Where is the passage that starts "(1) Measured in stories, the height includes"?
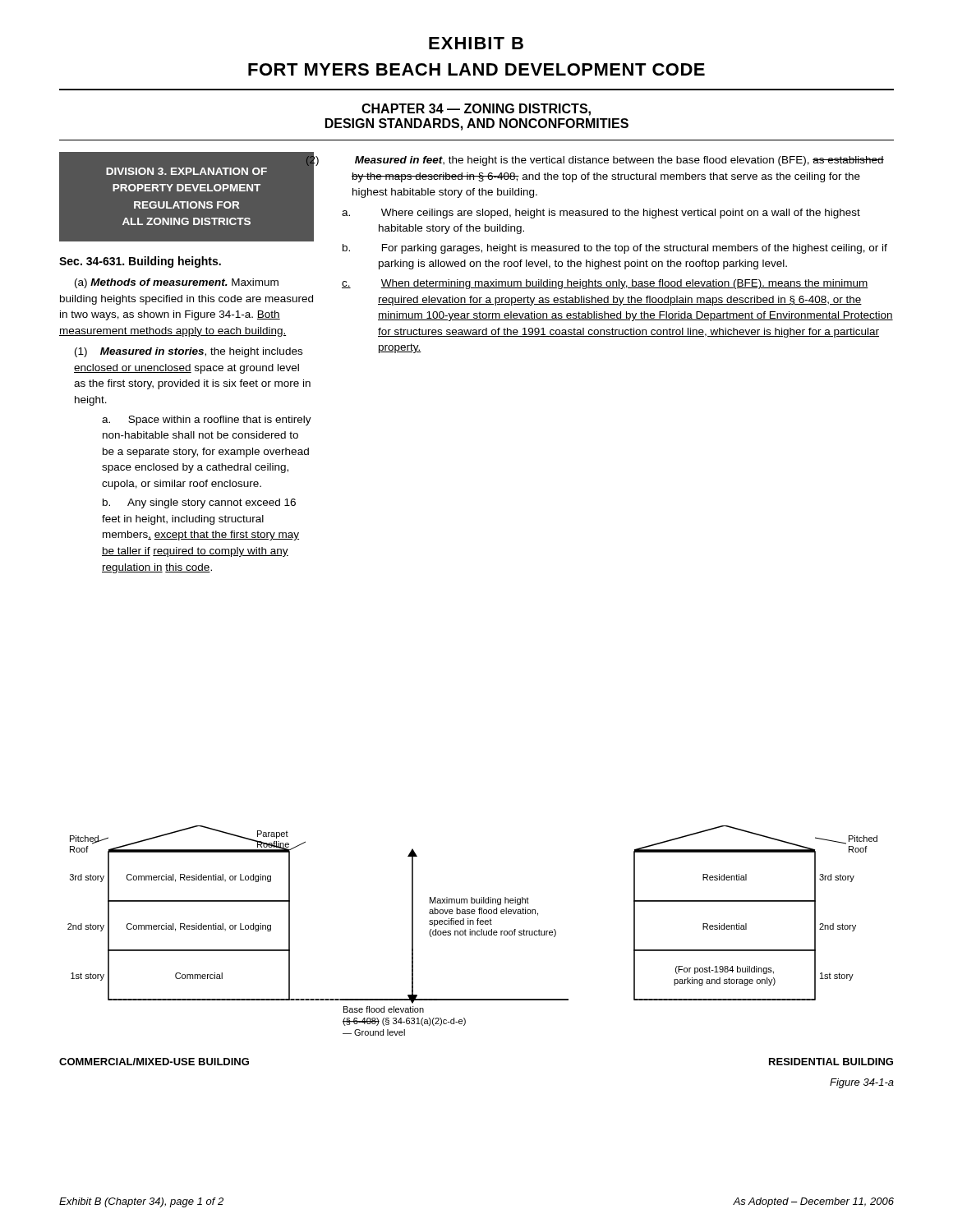Image resolution: width=953 pixels, height=1232 pixels. pos(193,375)
